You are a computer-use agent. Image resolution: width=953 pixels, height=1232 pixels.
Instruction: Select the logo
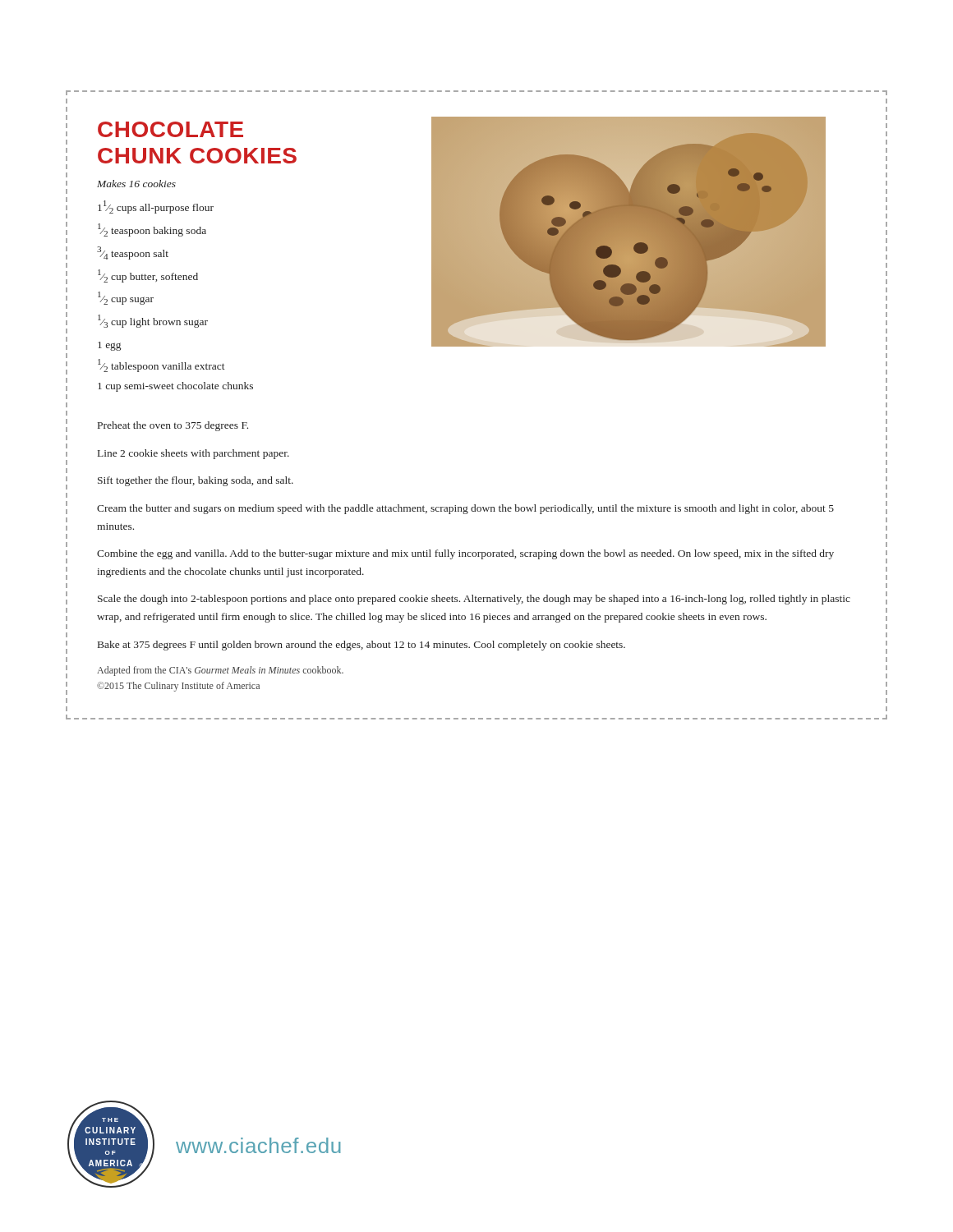(x=111, y=1146)
